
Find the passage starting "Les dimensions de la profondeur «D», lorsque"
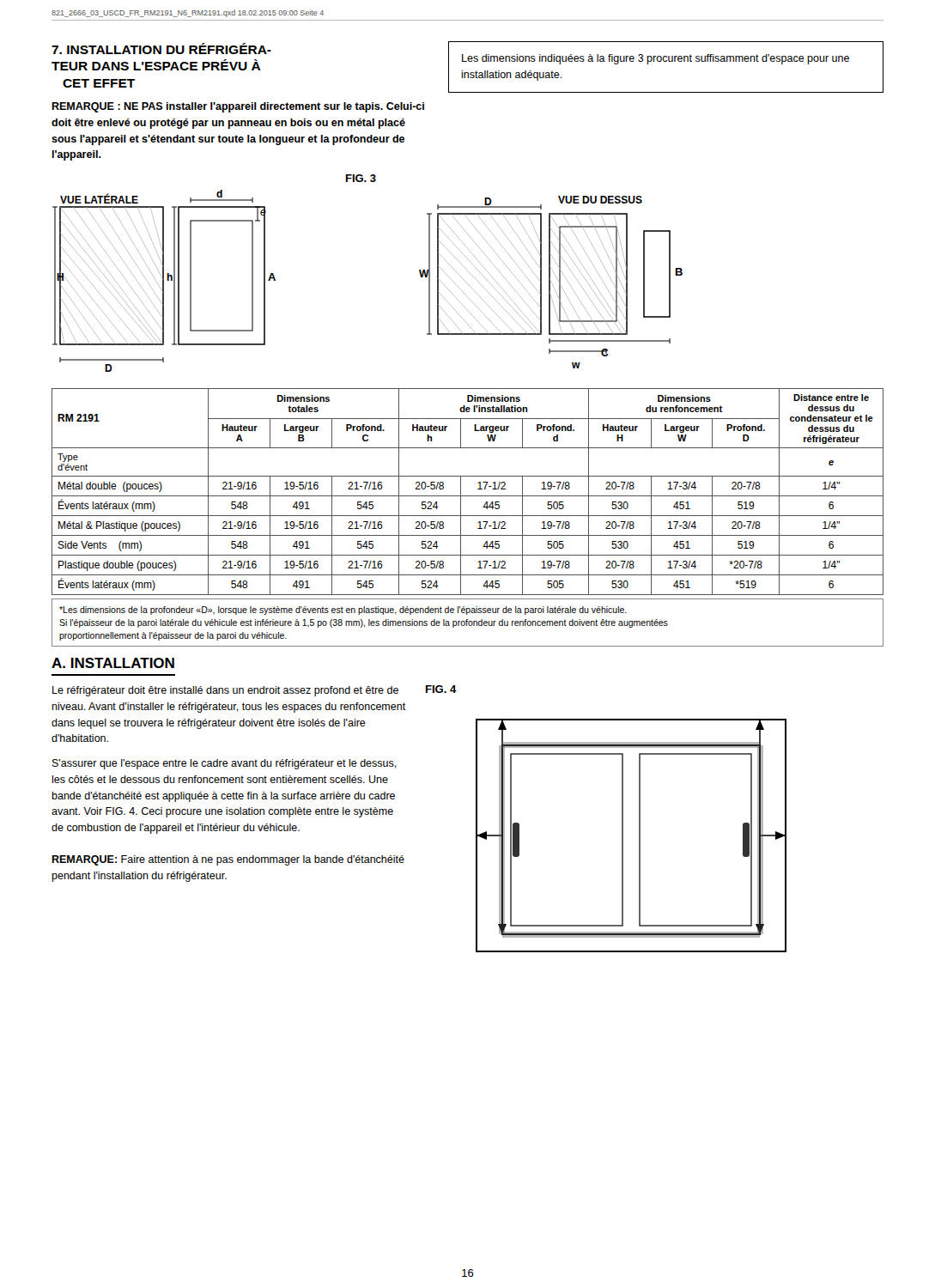coord(364,622)
